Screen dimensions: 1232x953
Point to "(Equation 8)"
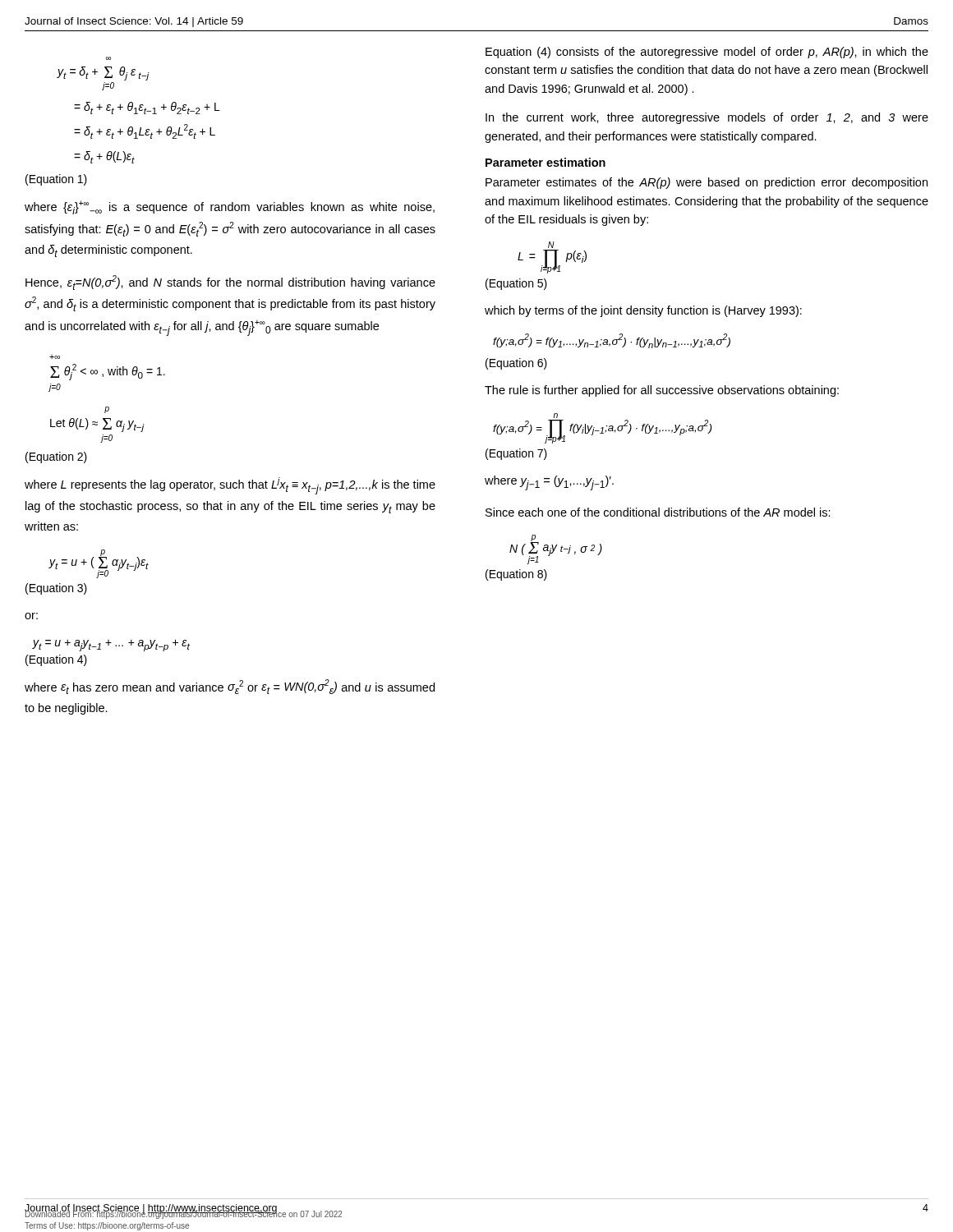[516, 574]
